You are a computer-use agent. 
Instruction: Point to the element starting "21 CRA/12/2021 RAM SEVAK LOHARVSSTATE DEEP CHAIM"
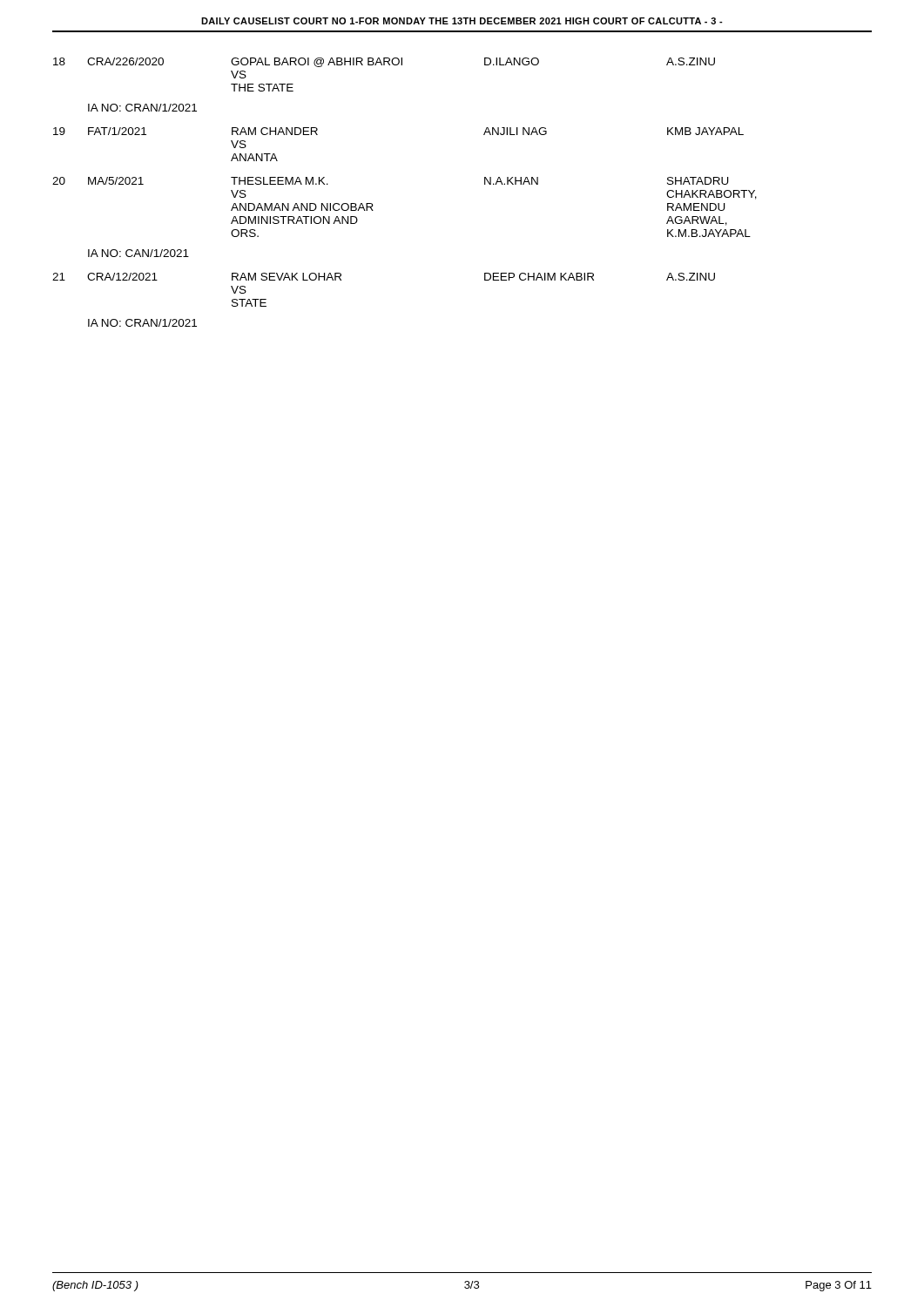coord(118,277)
